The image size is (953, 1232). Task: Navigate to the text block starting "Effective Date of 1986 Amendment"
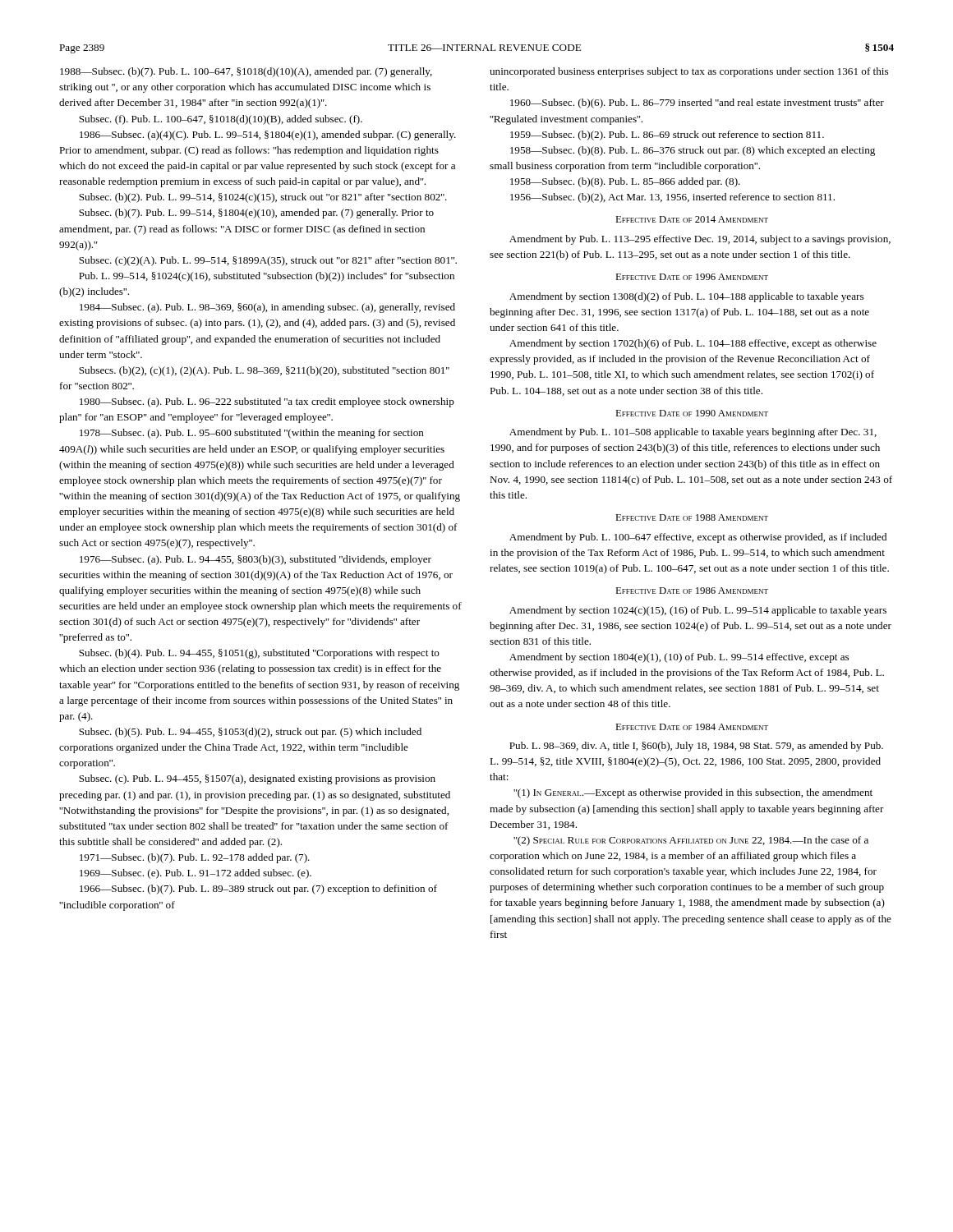tap(692, 591)
